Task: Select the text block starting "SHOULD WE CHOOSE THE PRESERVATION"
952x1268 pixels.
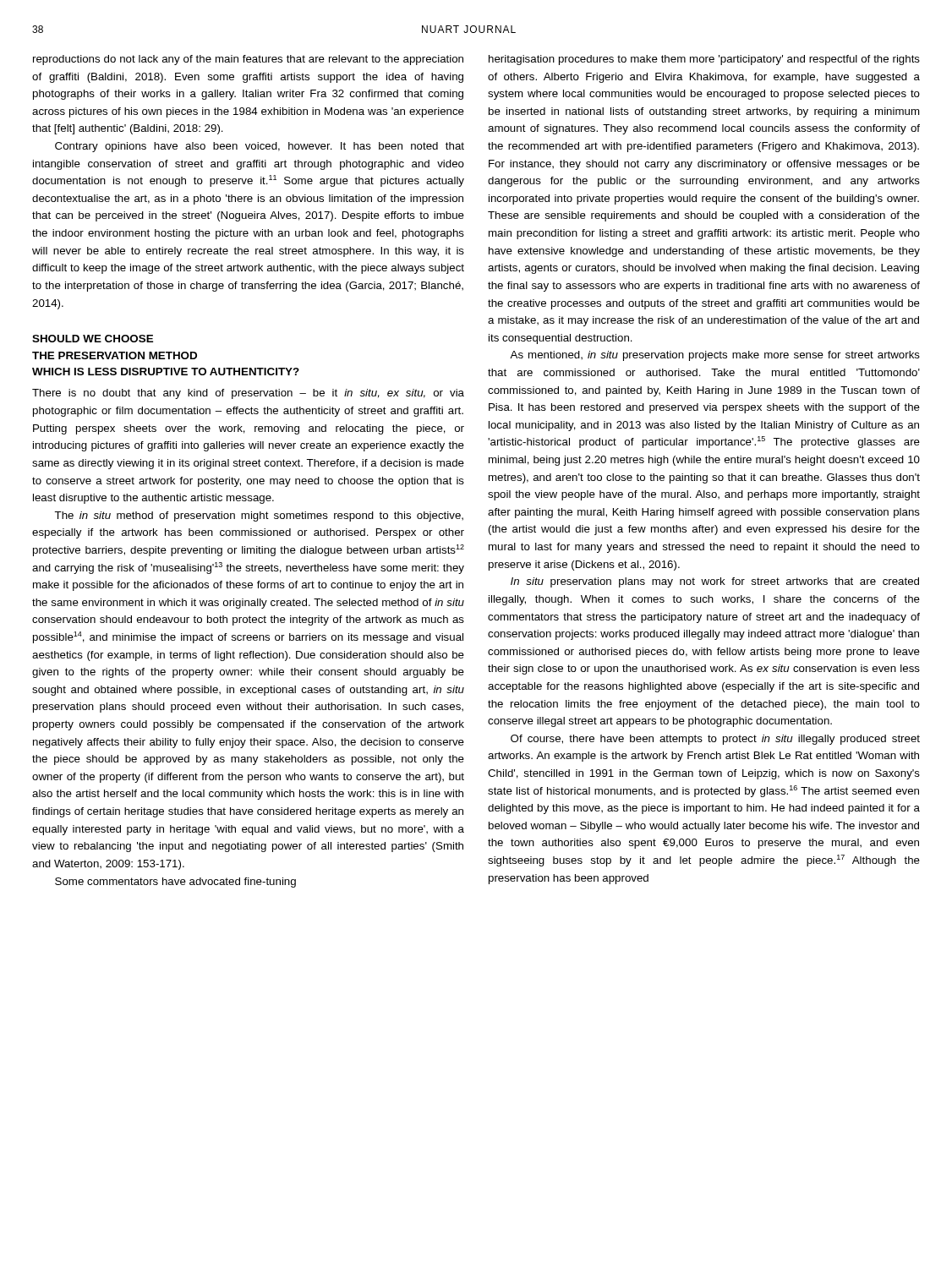Action: (x=166, y=355)
